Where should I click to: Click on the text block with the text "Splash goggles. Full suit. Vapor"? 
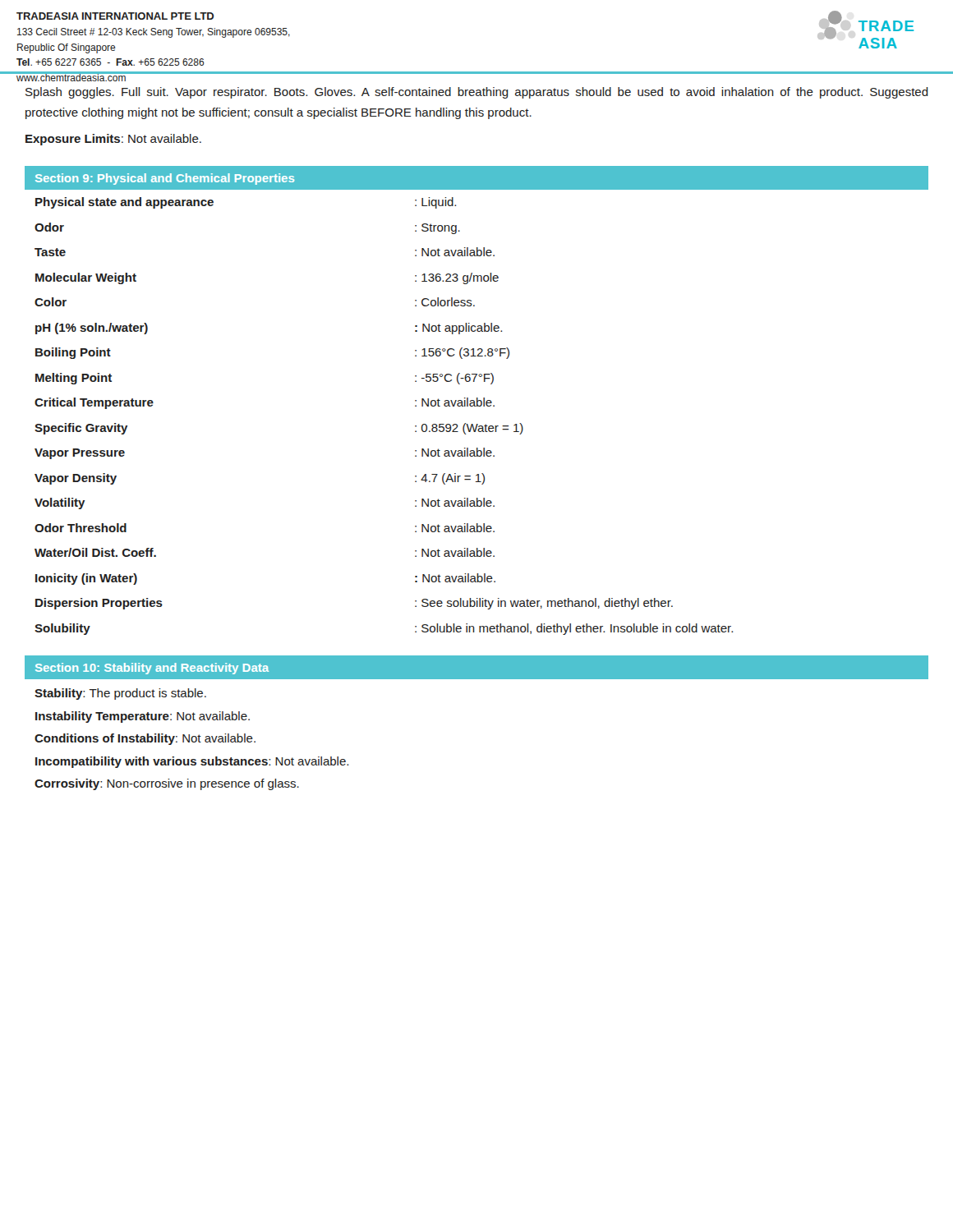coord(476,102)
